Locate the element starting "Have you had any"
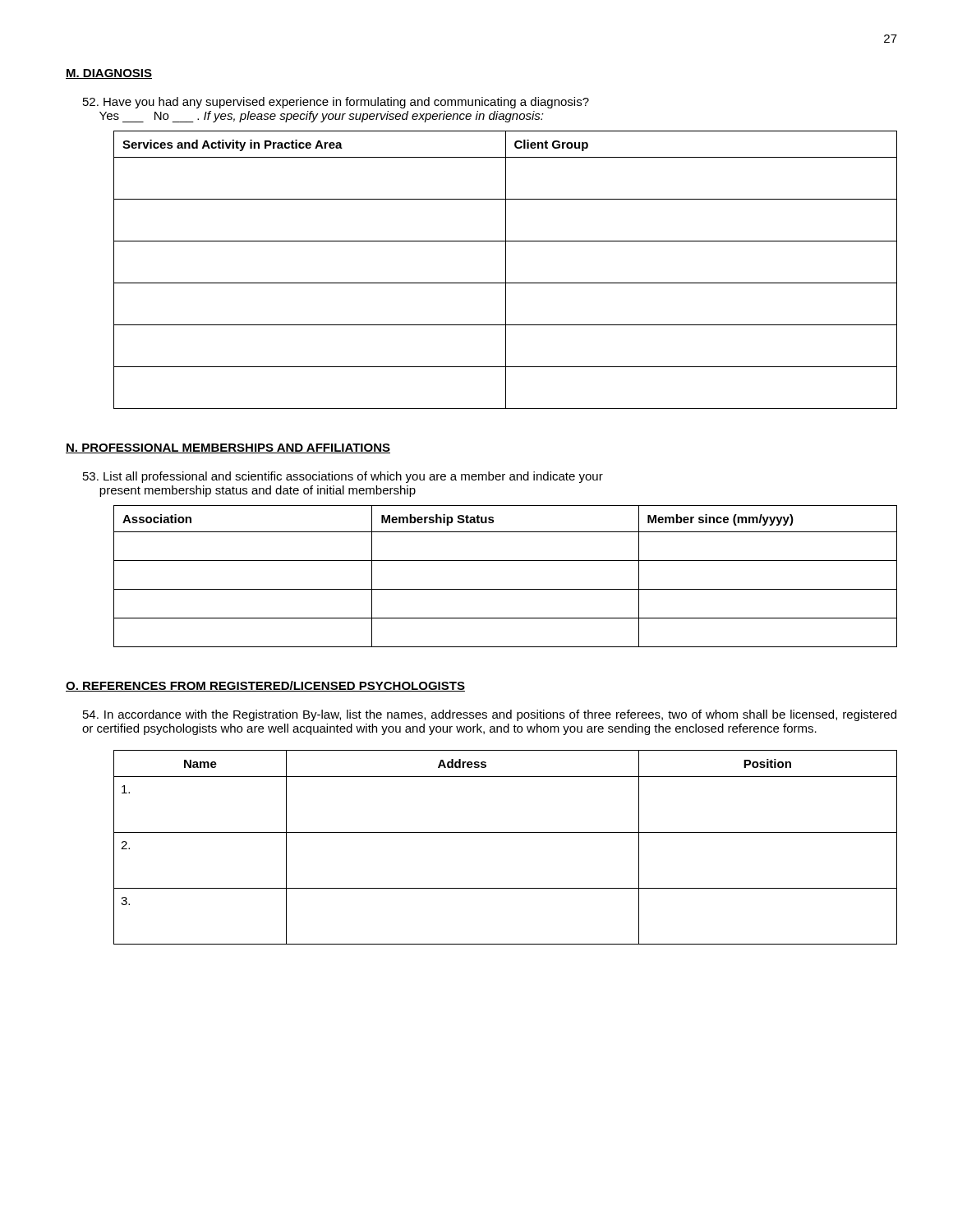953x1232 pixels. click(336, 108)
